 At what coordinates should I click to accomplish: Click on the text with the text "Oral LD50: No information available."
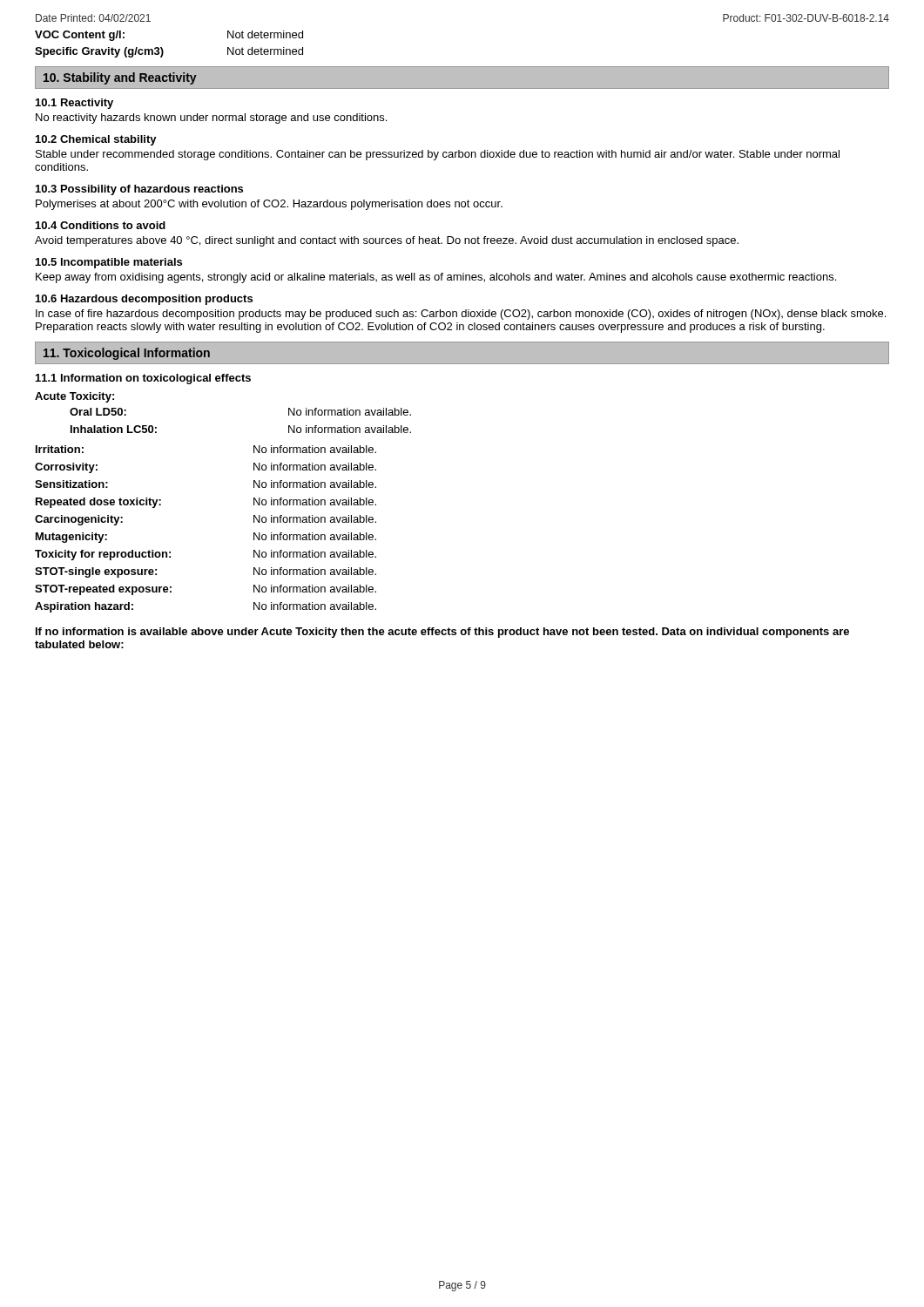(x=98, y=412)
